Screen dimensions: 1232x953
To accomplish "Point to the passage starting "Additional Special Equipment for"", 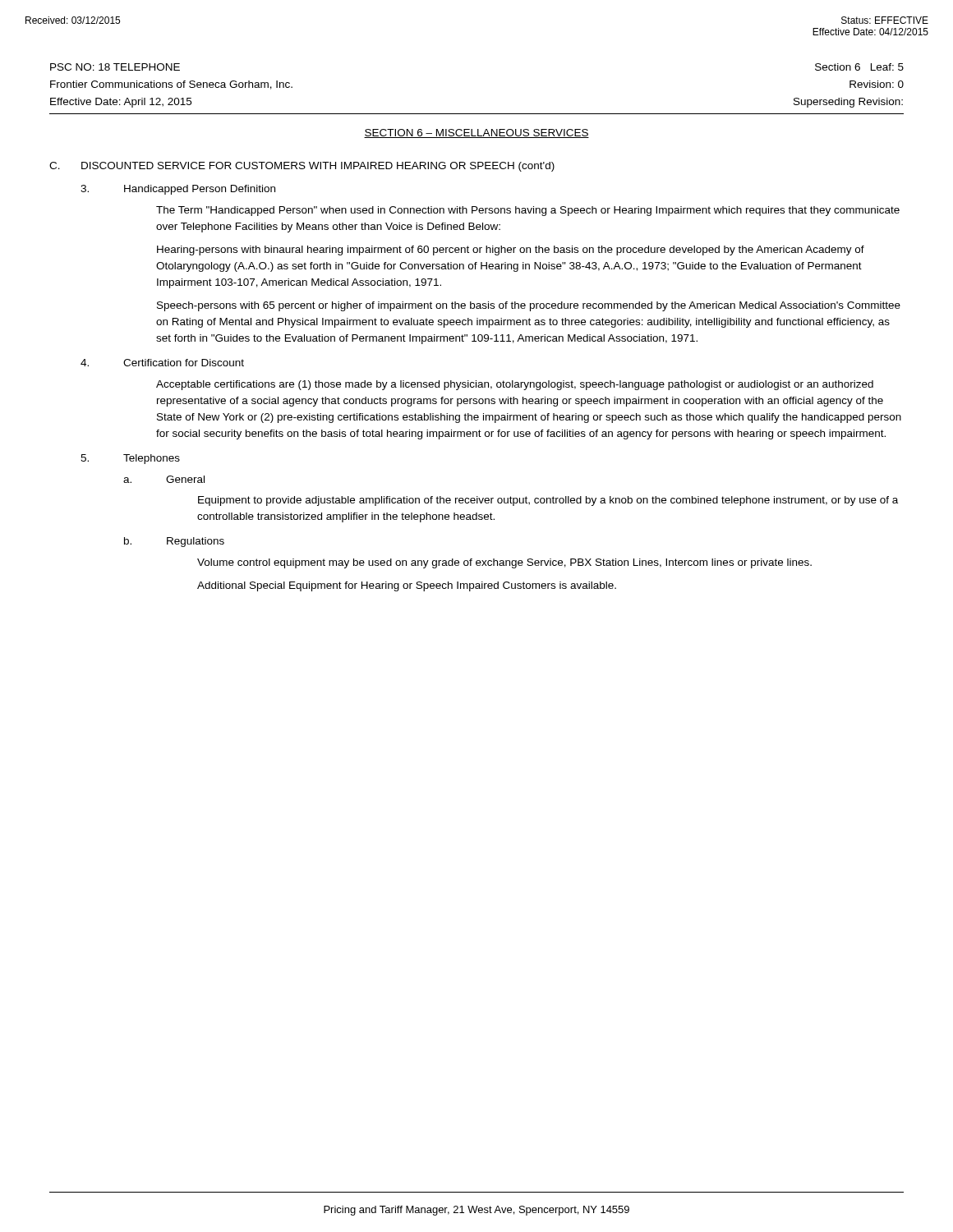I will coord(407,585).
